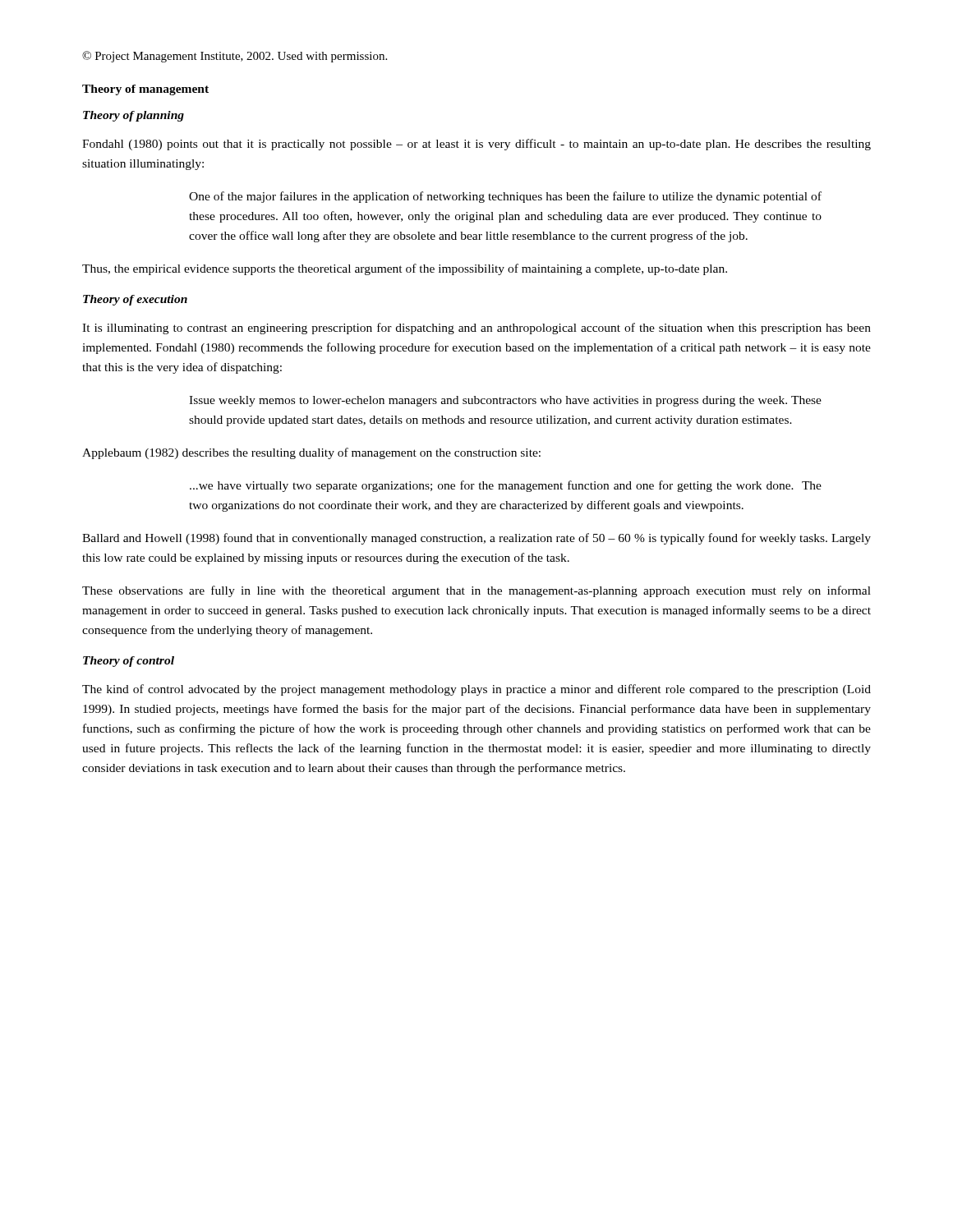Find the text block that reads "These observations are fully"
This screenshot has width=953, height=1232.
pos(476,610)
